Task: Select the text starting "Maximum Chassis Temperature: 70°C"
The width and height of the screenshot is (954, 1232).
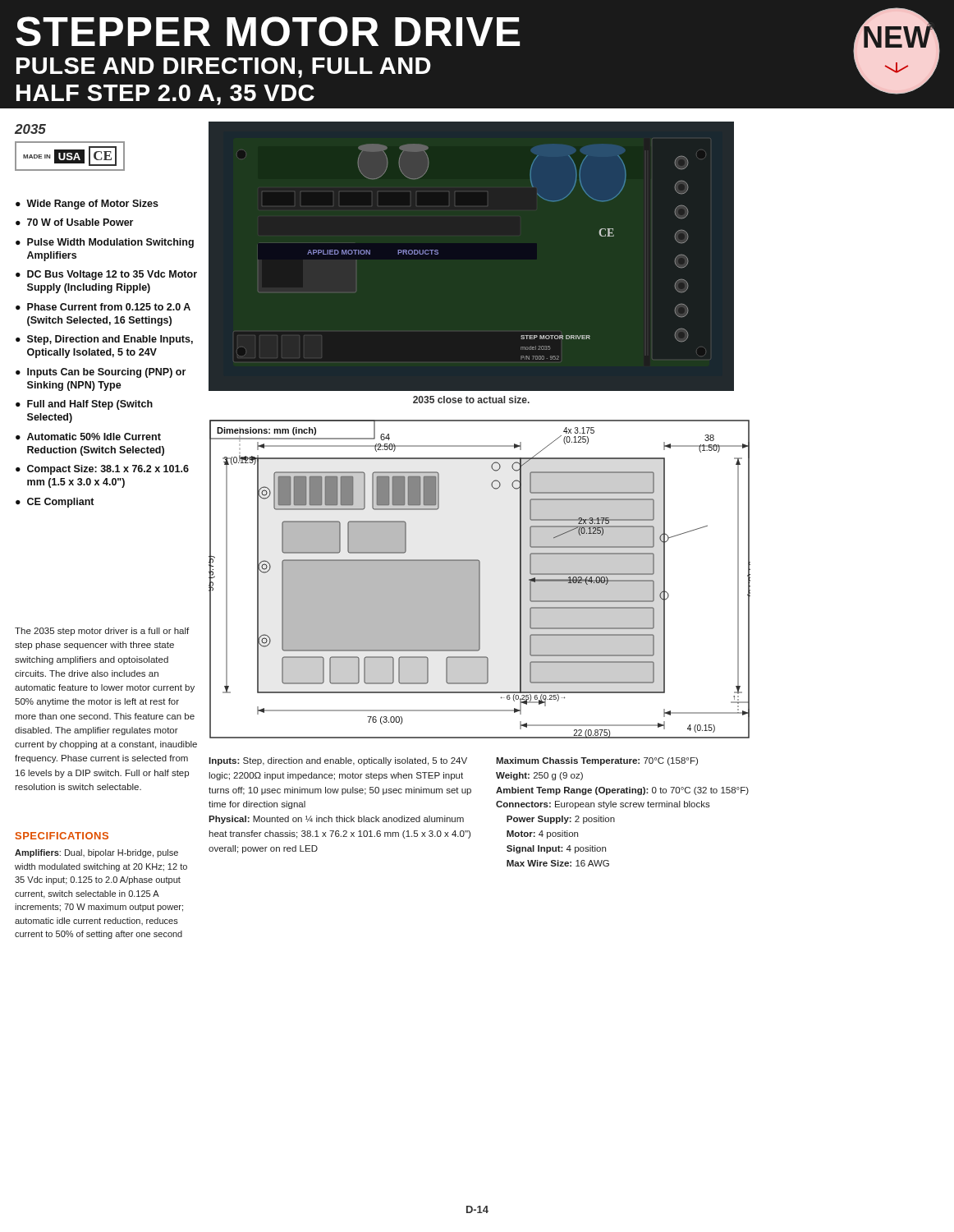Action: coord(622,812)
